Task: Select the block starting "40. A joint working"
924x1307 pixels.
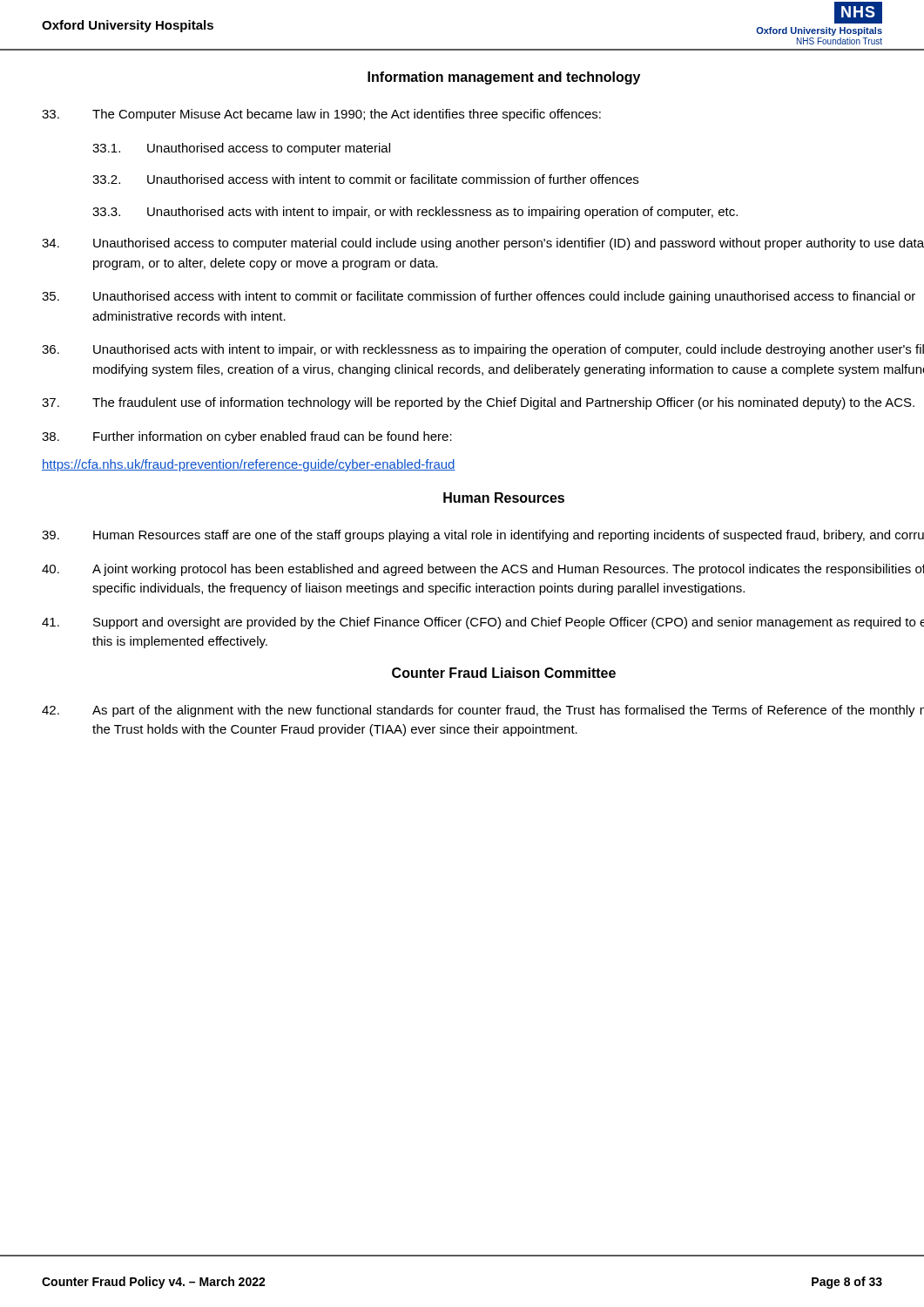Action: coord(483,579)
